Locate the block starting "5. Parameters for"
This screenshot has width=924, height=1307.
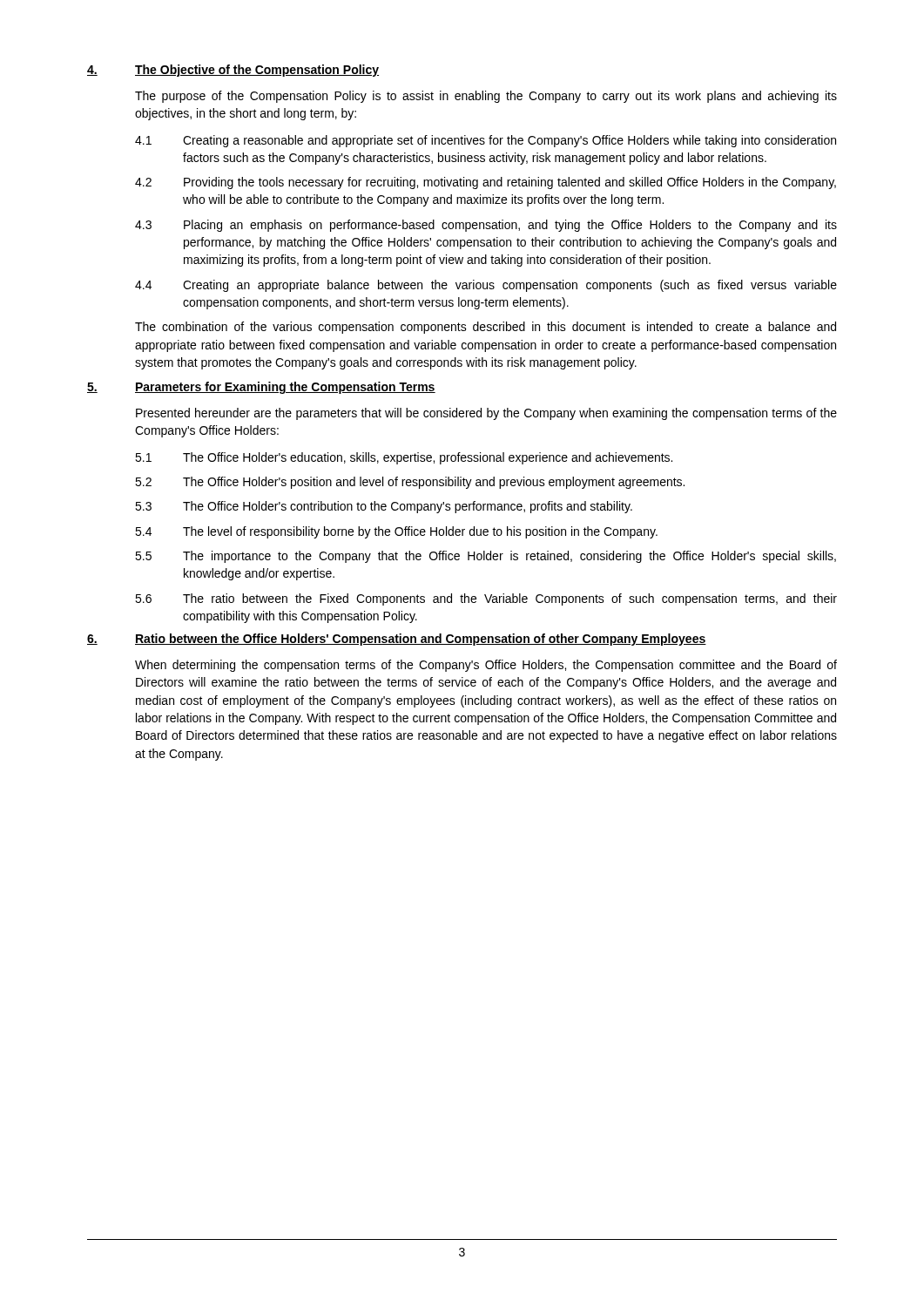coord(261,387)
